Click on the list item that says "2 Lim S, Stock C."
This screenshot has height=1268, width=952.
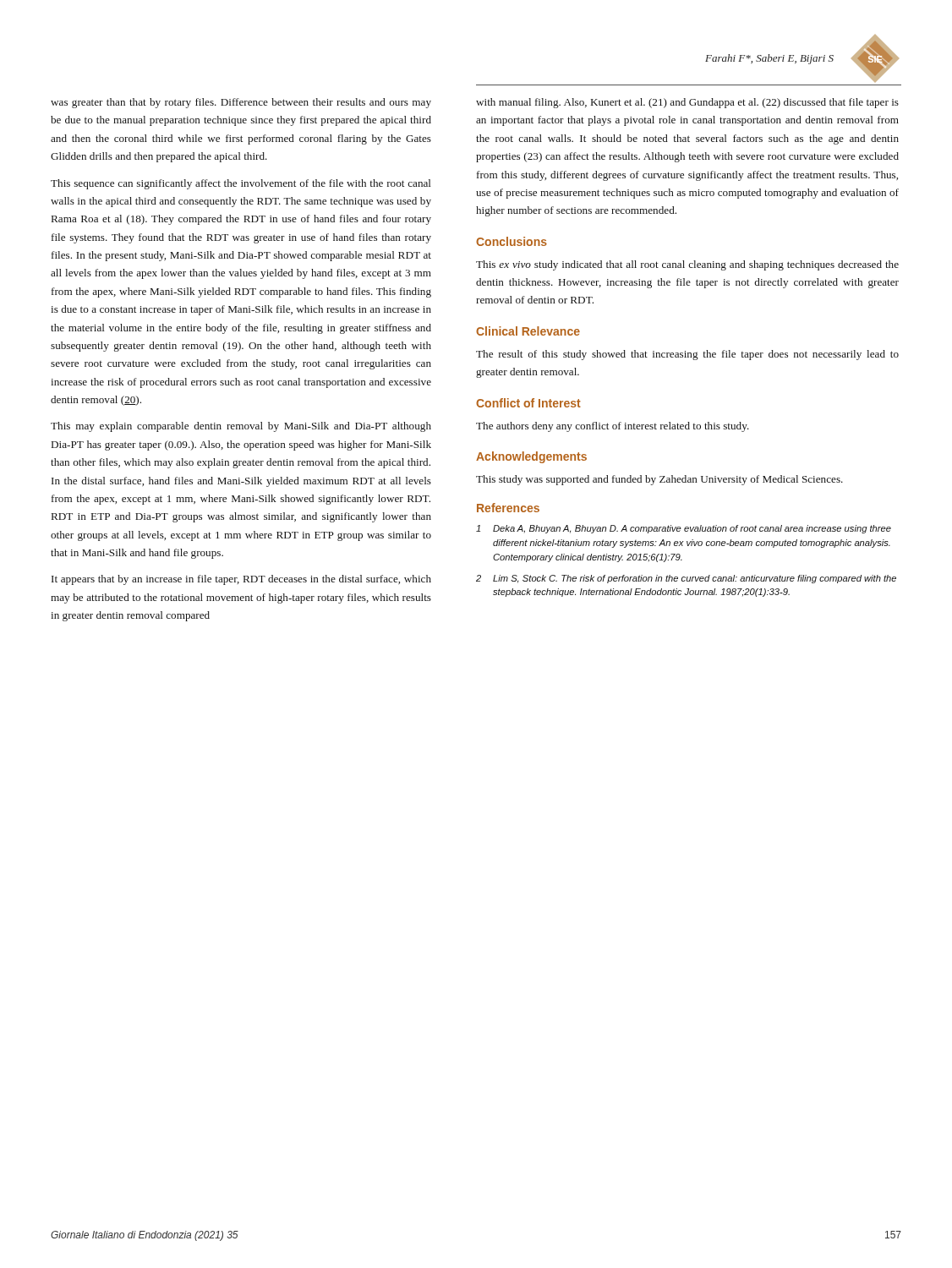point(687,585)
